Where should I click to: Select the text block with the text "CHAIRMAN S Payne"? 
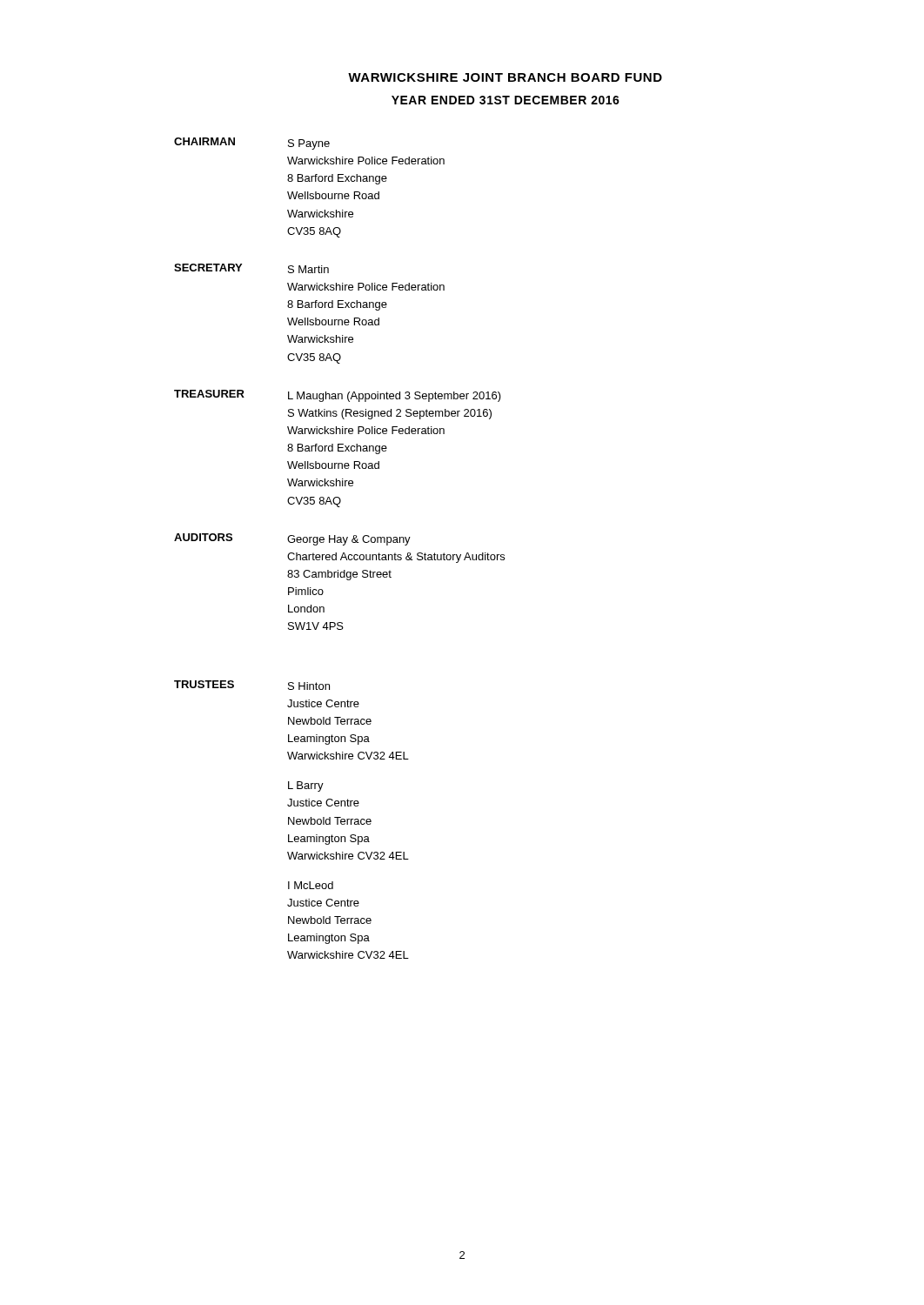[x=310, y=187]
